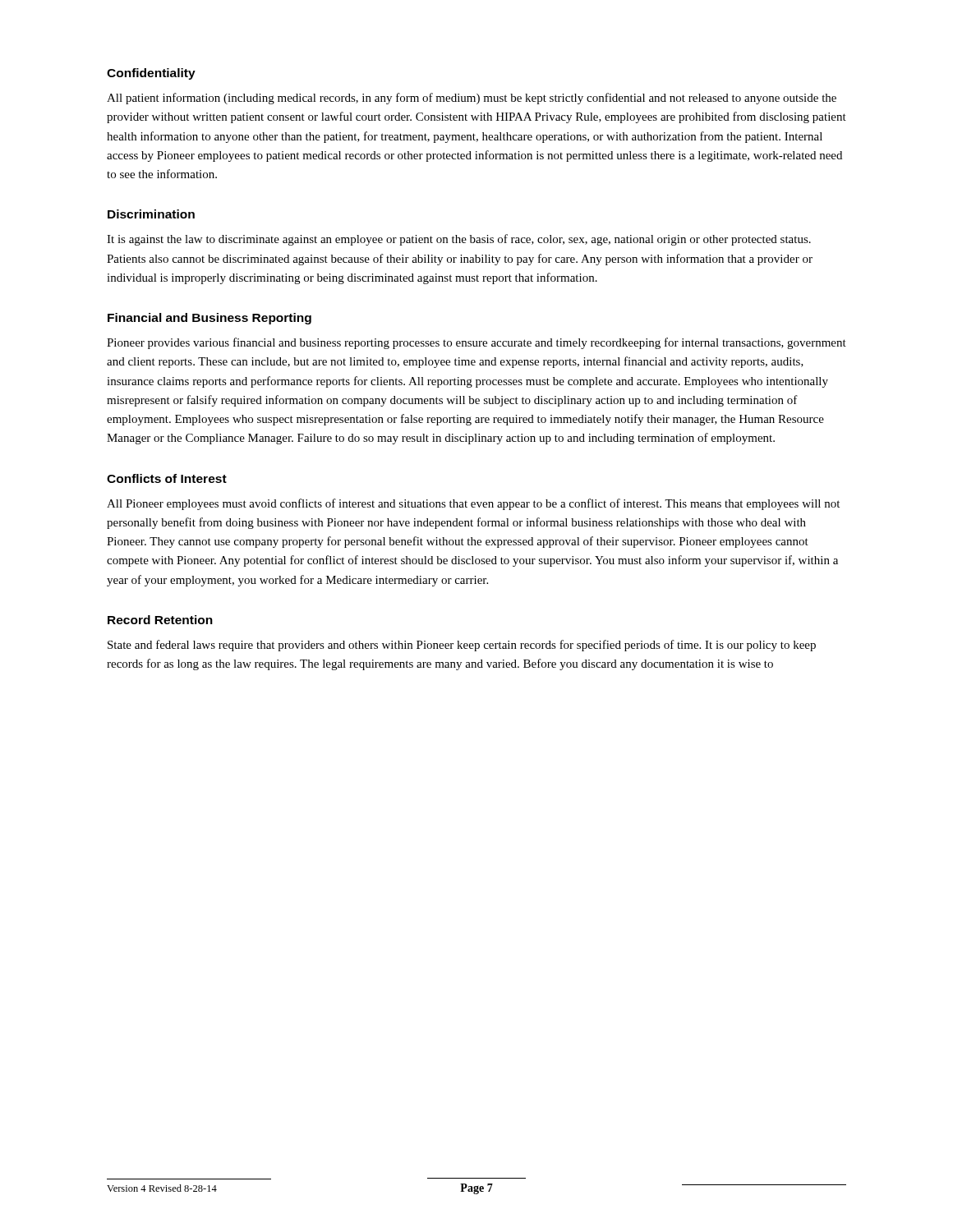The height and width of the screenshot is (1232, 953).
Task: Select the block starting "State and federal"
Action: (461, 654)
